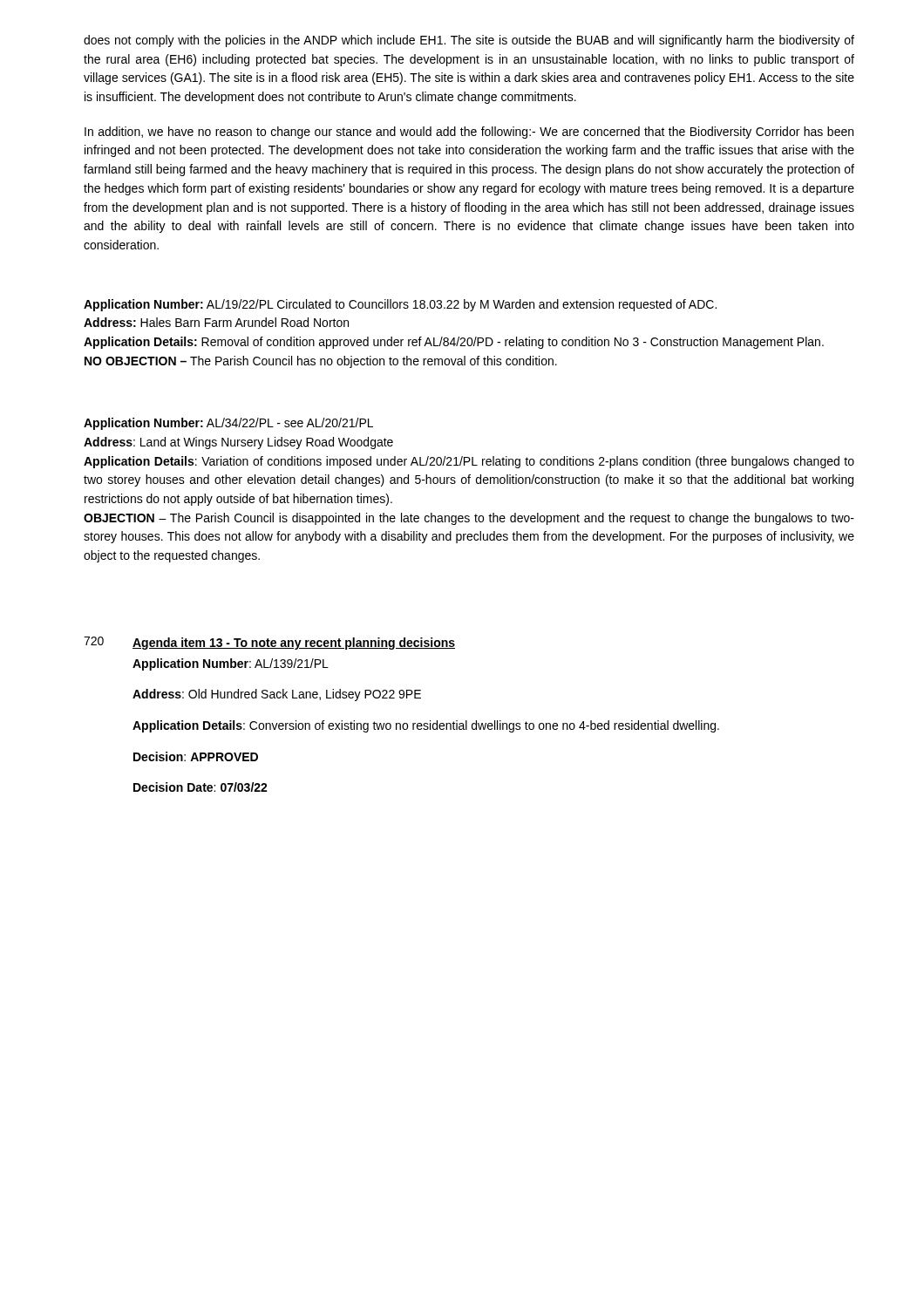Image resolution: width=924 pixels, height=1308 pixels.
Task: Locate the text "Decision: APPROVED"
Action: point(196,756)
